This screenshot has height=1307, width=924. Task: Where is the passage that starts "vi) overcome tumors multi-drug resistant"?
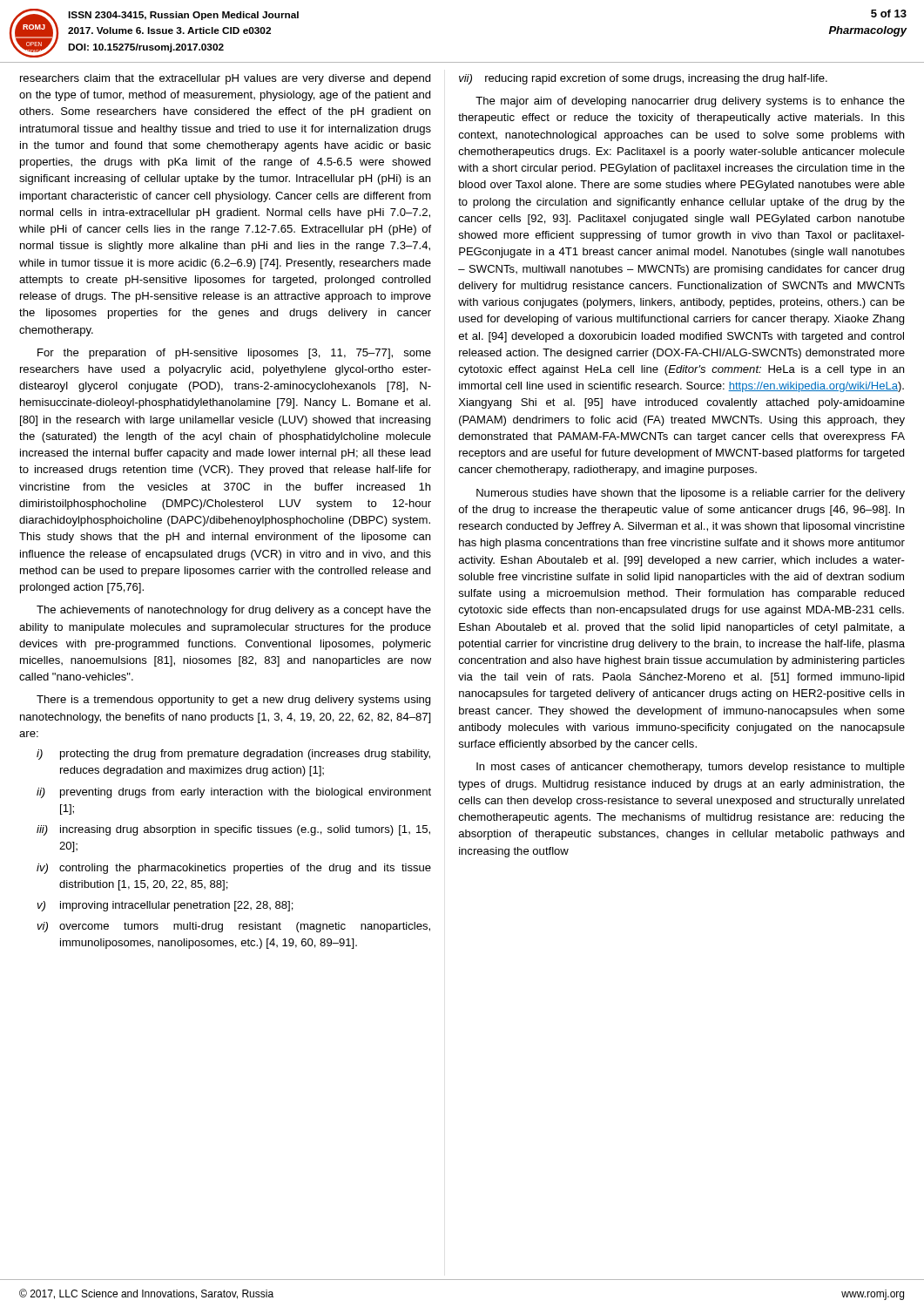coord(225,935)
